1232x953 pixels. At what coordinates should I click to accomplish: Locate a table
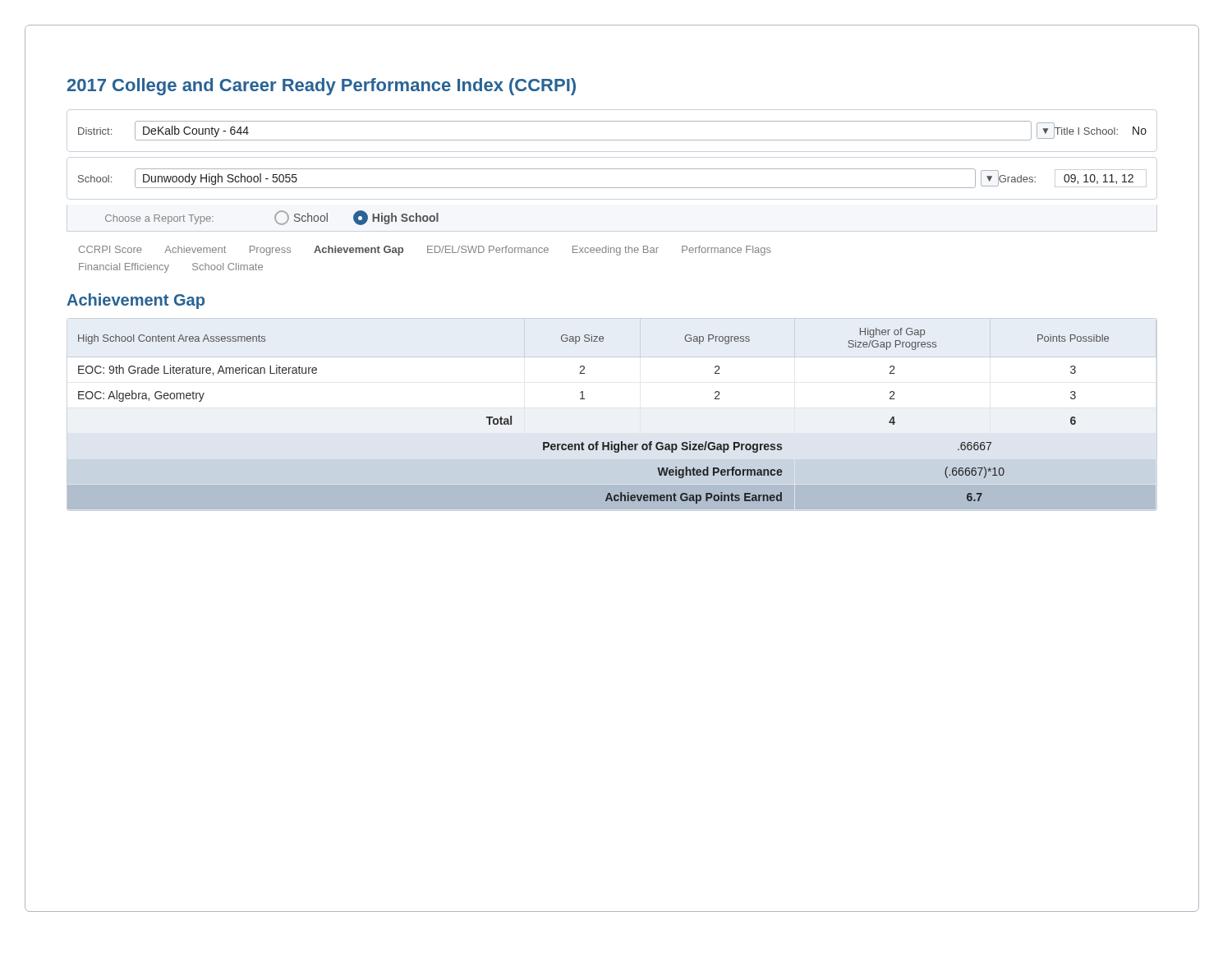click(612, 414)
